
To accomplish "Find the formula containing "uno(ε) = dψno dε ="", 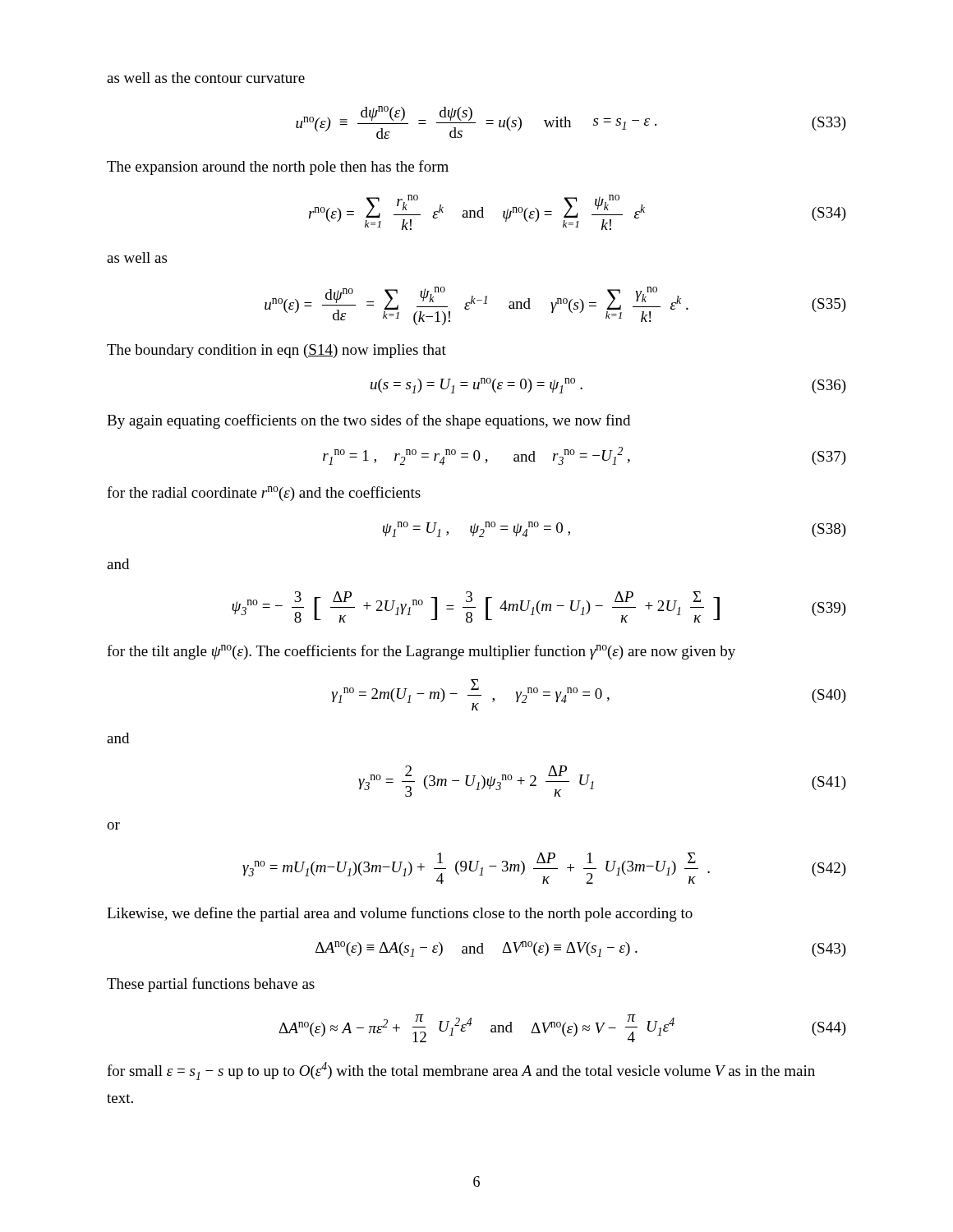I will pyautogui.click(x=555, y=304).
